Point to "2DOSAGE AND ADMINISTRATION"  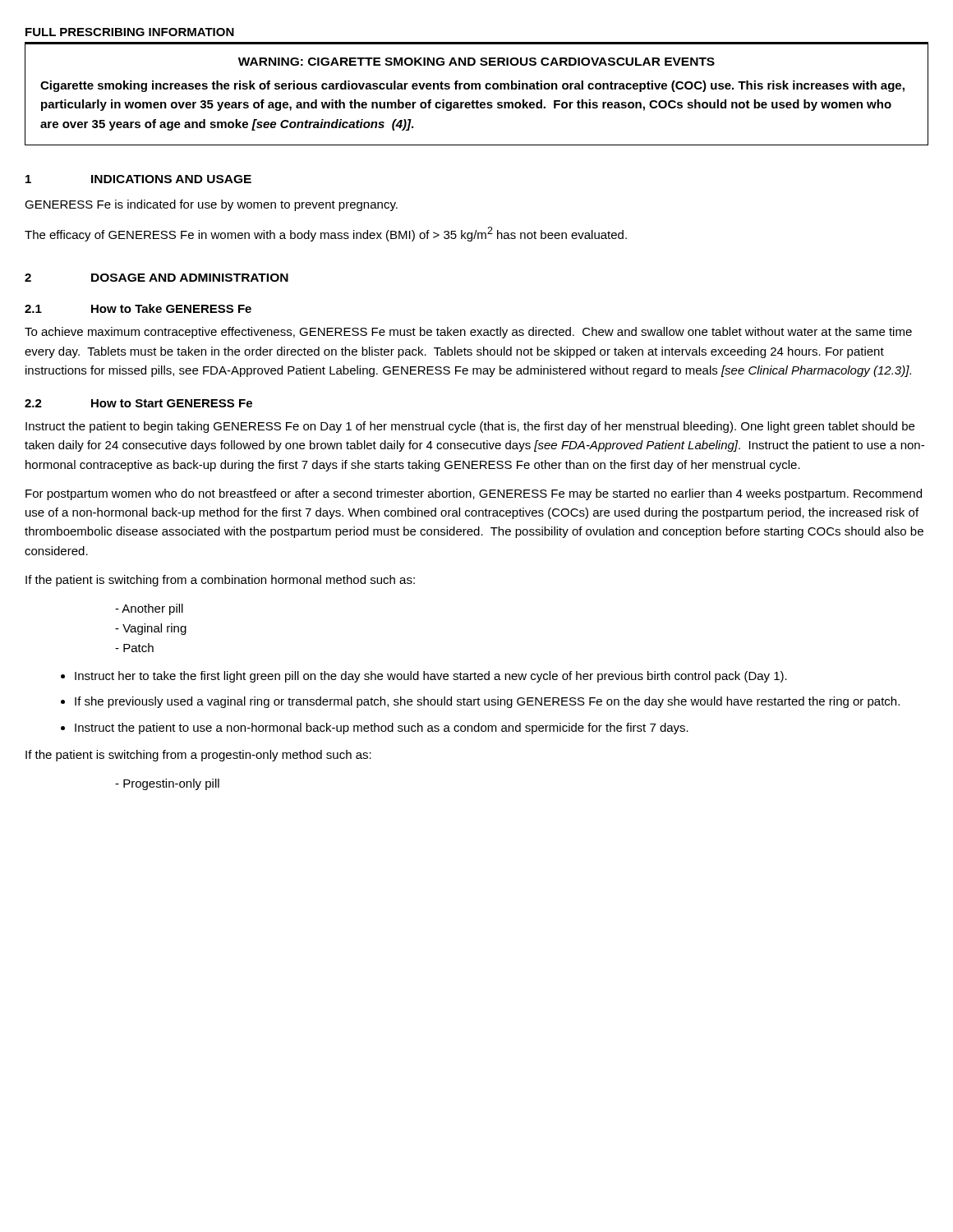coord(157,278)
